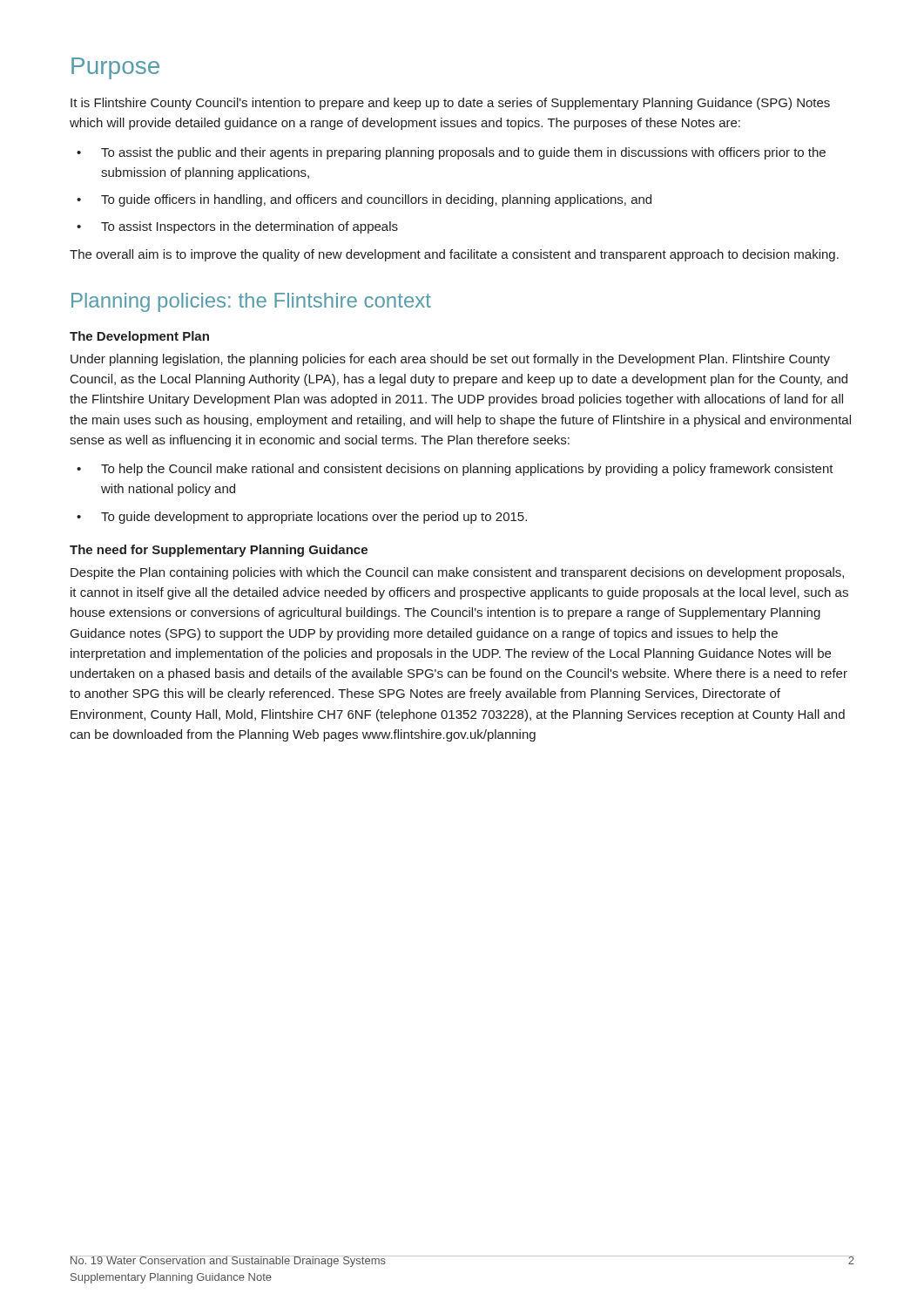The image size is (924, 1307).
Task: Find the text block that reads "The overall aim is"
Action: [x=462, y=254]
